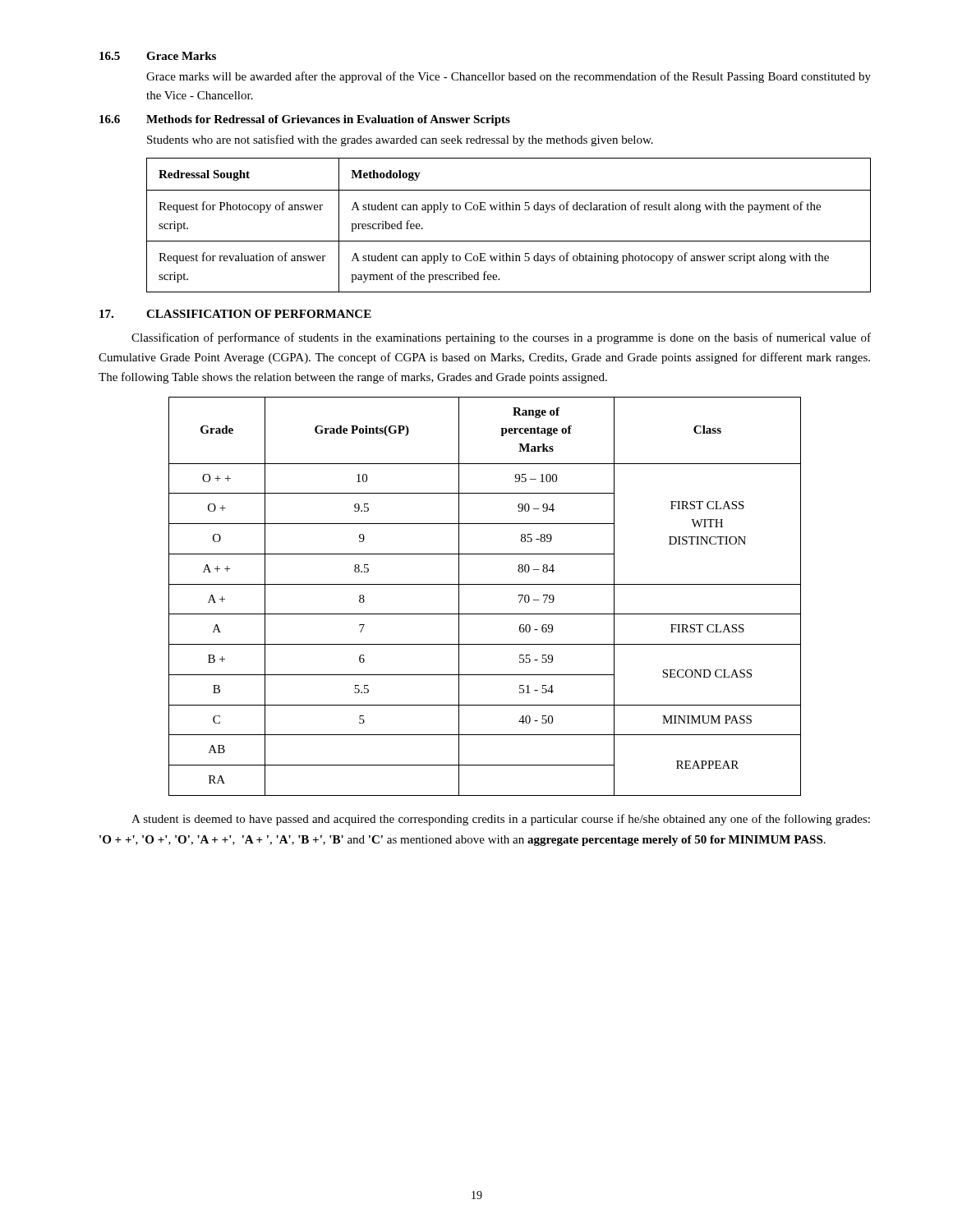This screenshot has width=953, height=1232.
Task: Find the table that mentions "85 -89"
Action: [485, 596]
